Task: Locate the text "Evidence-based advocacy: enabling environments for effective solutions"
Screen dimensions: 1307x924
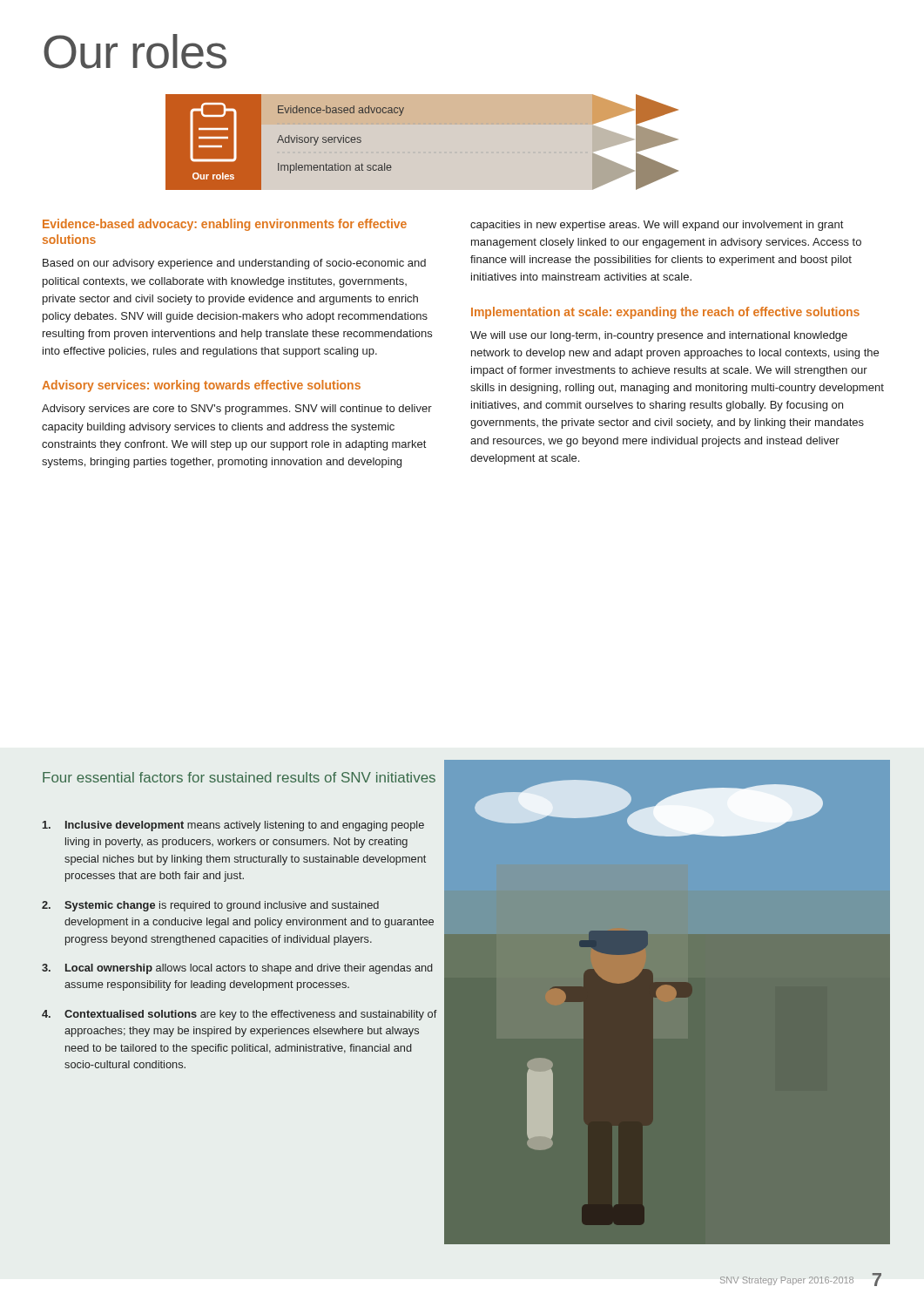Action: point(242,232)
